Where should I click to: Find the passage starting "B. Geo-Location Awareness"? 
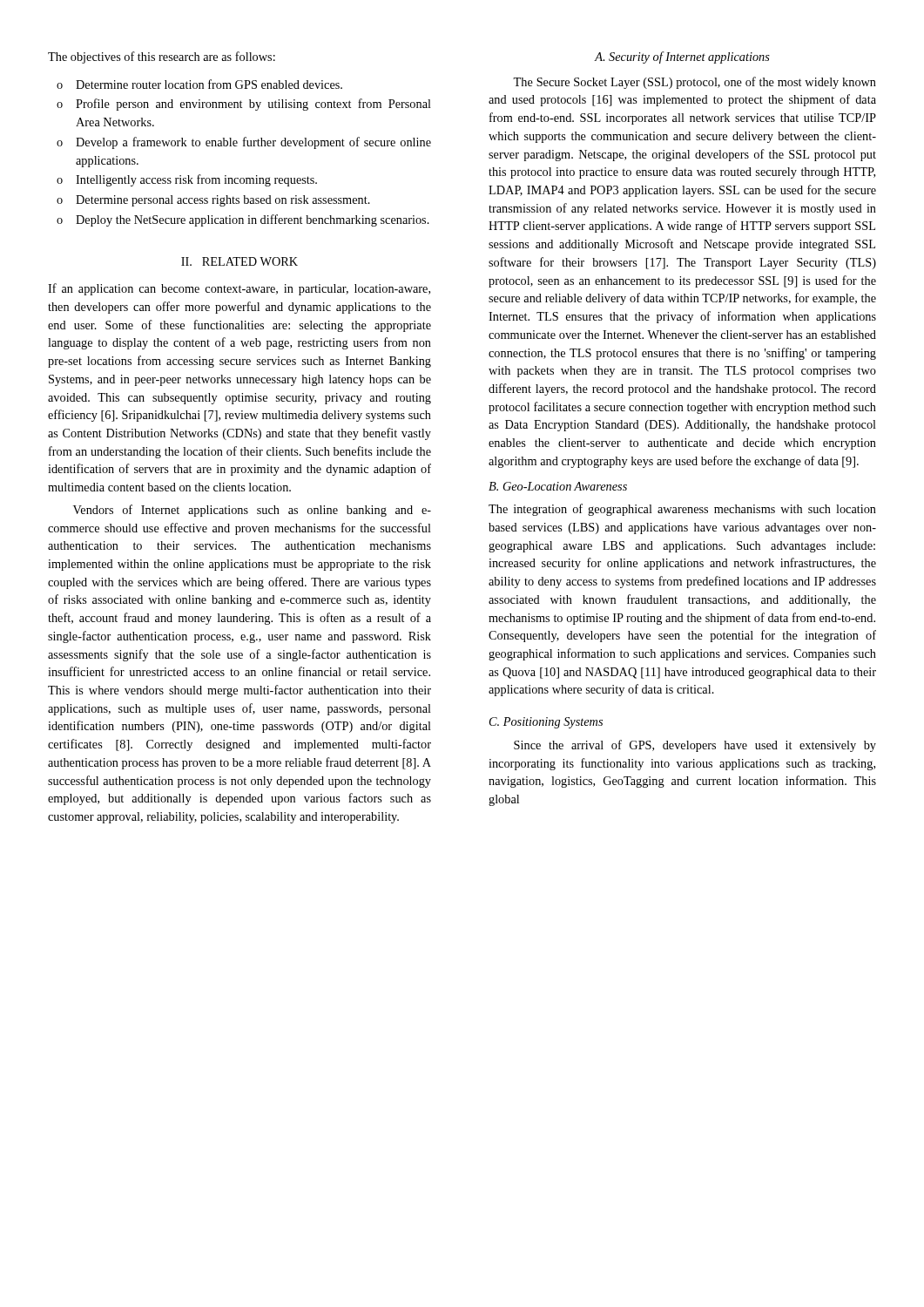pyautogui.click(x=558, y=486)
